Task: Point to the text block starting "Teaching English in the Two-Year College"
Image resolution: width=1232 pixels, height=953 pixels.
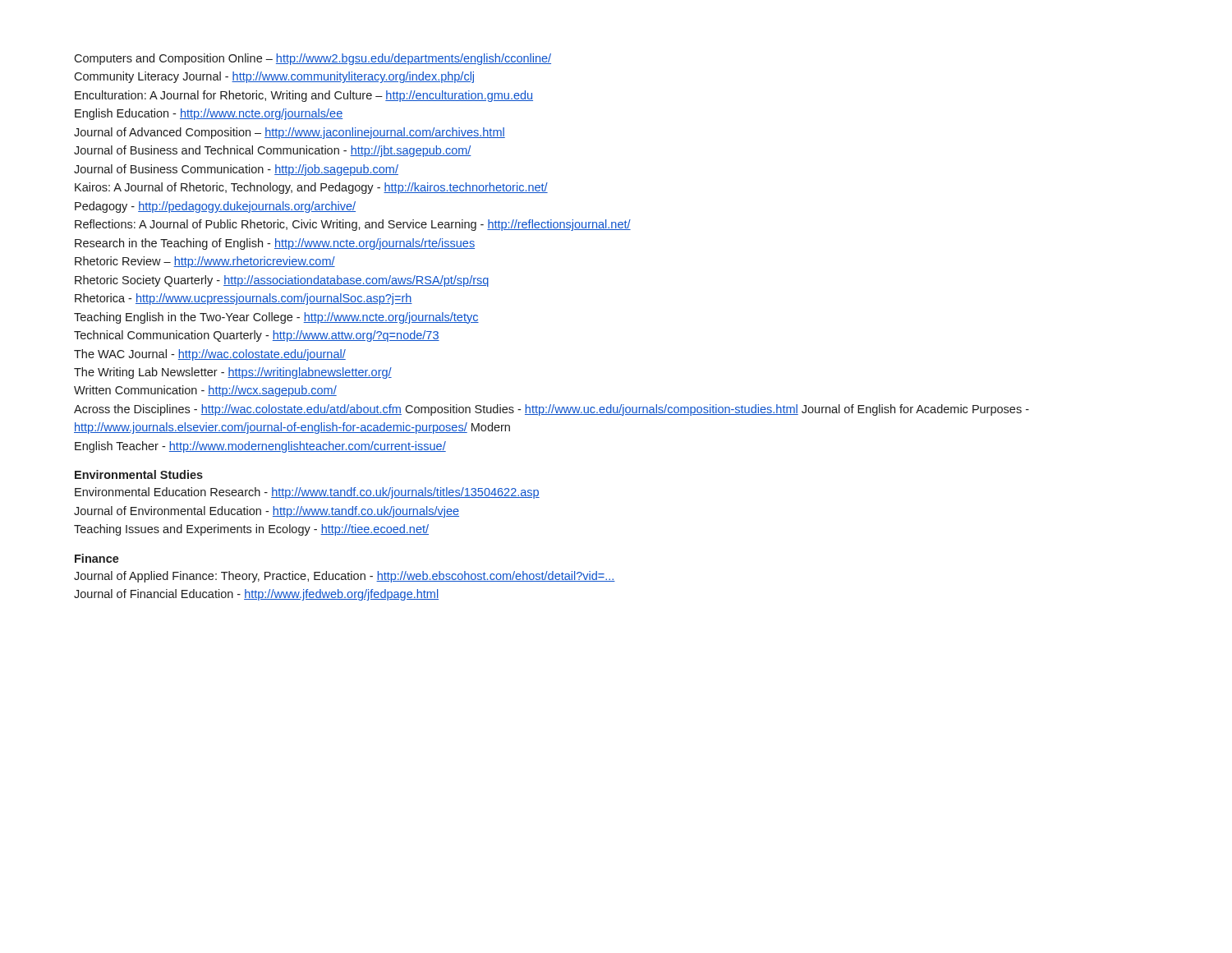Action: 276,317
